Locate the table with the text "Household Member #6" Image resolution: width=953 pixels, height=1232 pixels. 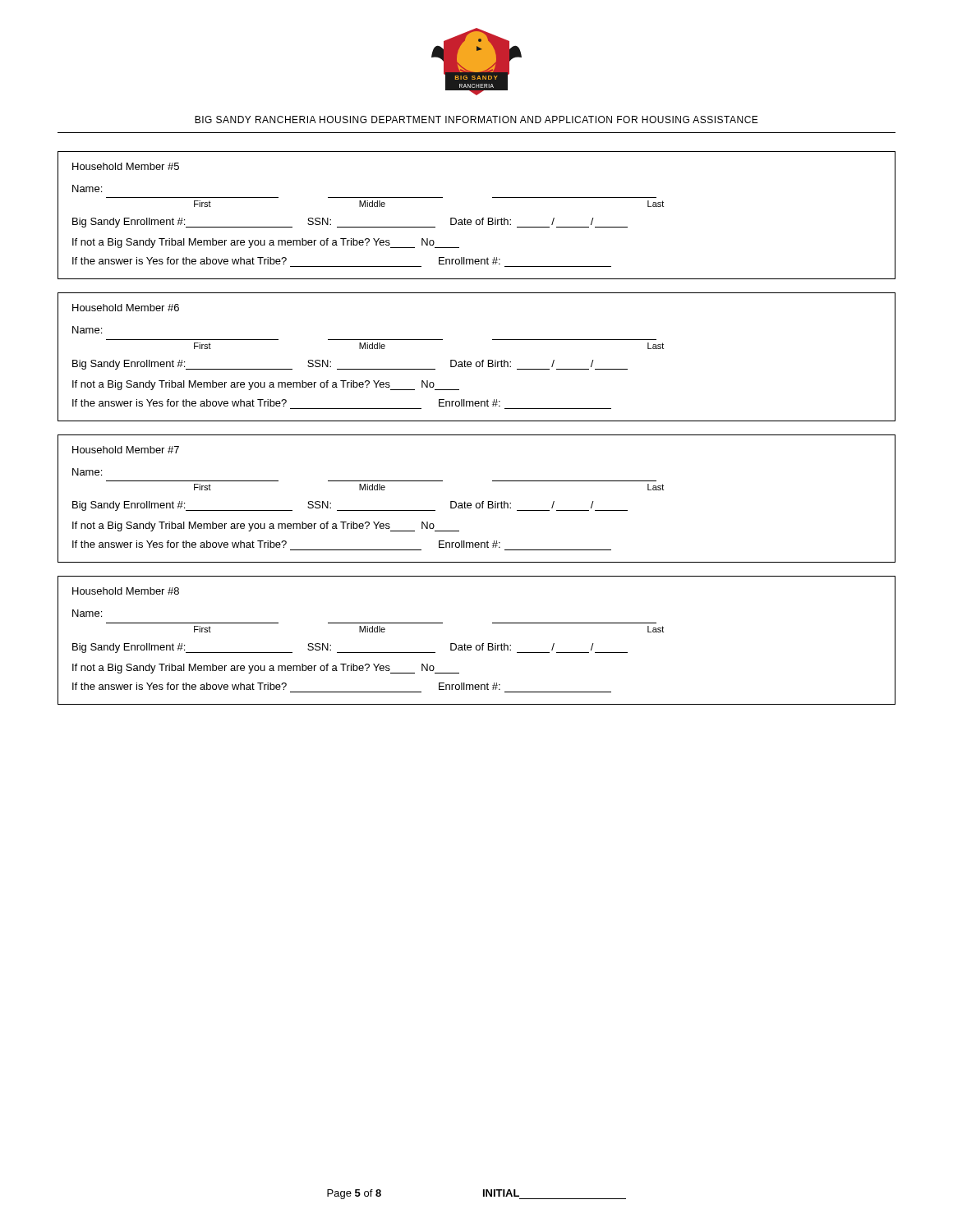[476, 357]
